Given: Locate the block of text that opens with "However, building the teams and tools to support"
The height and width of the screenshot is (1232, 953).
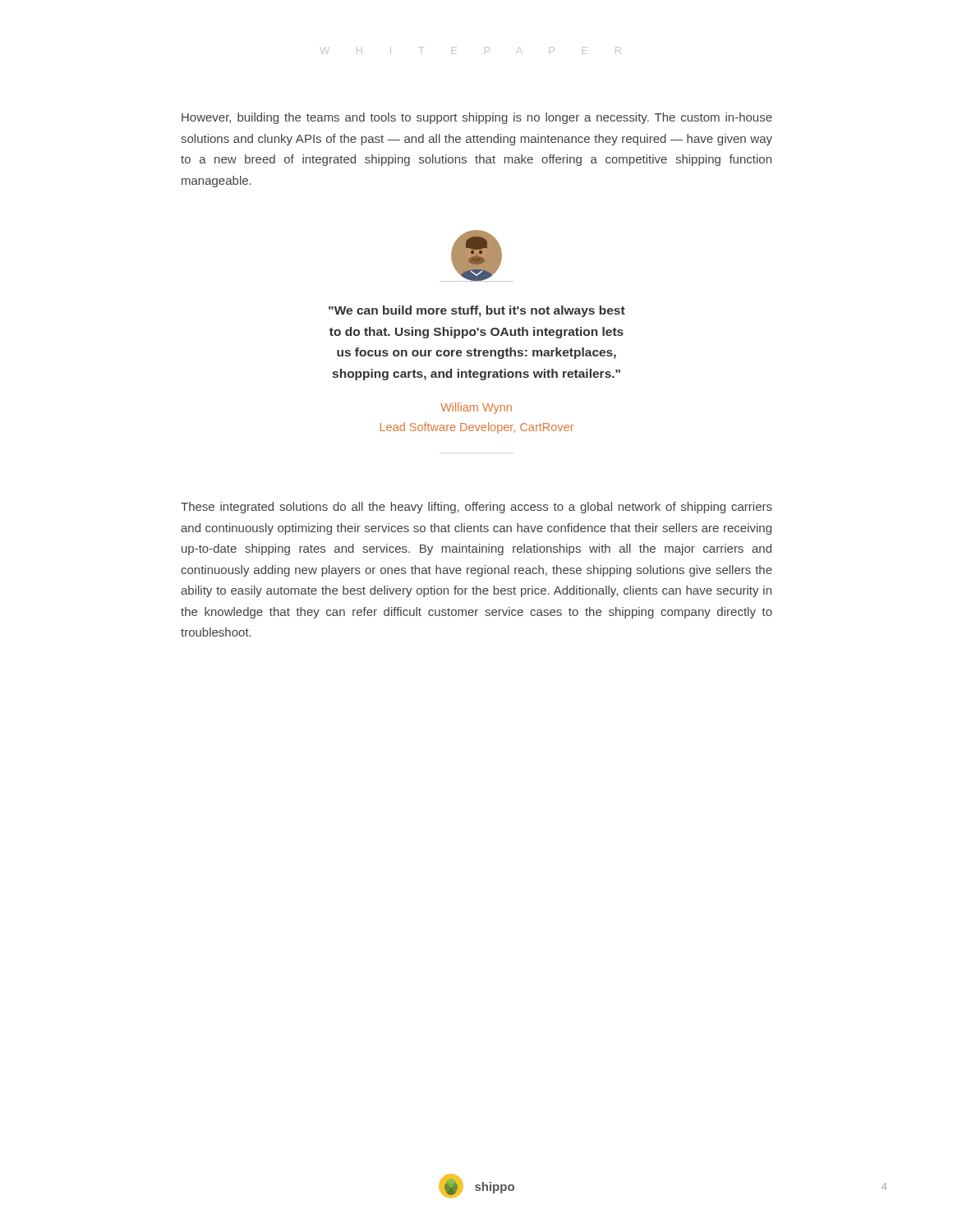Looking at the screenshot, I should pos(476,148).
